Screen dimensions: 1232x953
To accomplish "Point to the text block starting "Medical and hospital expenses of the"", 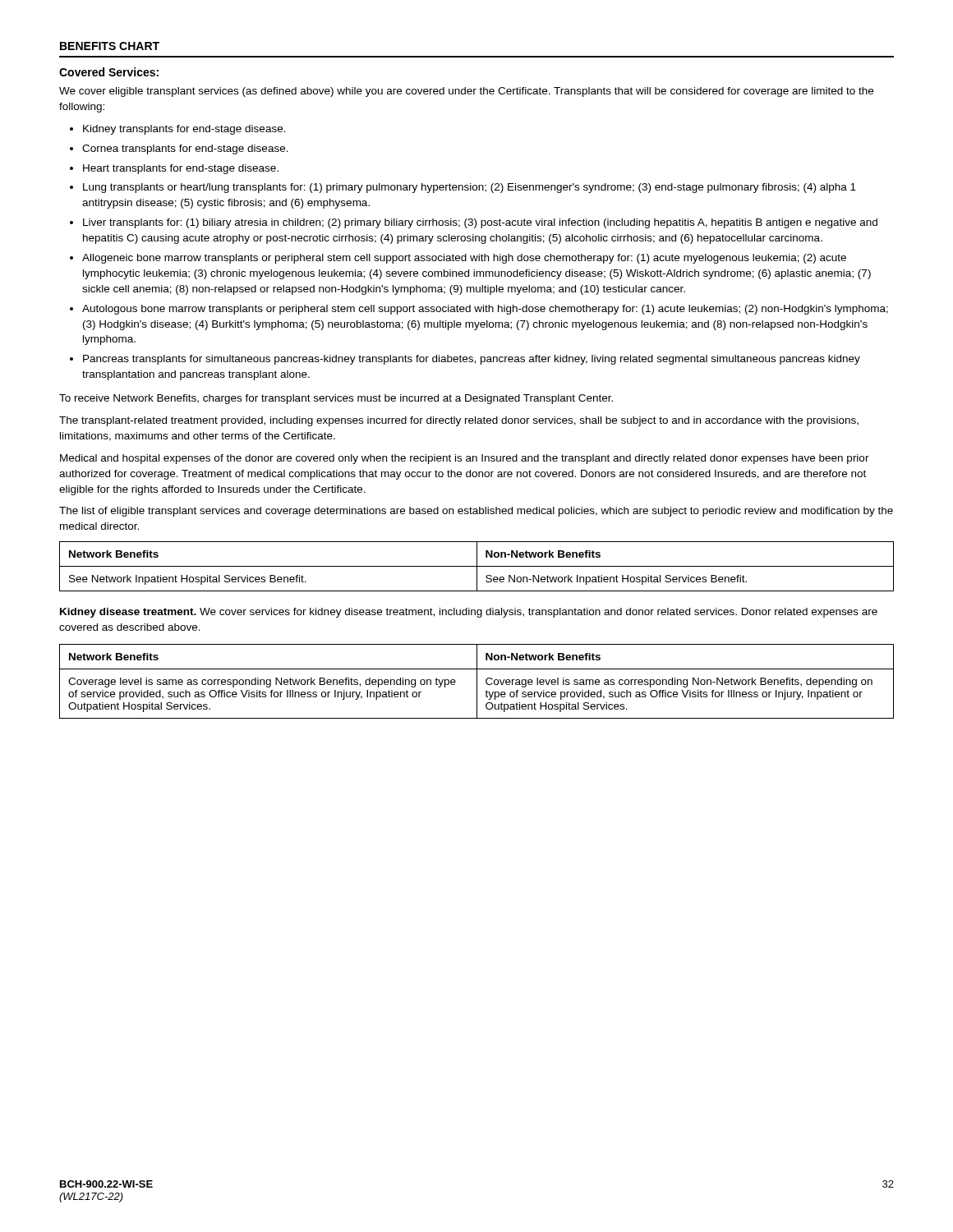I will pyautogui.click(x=464, y=473).
